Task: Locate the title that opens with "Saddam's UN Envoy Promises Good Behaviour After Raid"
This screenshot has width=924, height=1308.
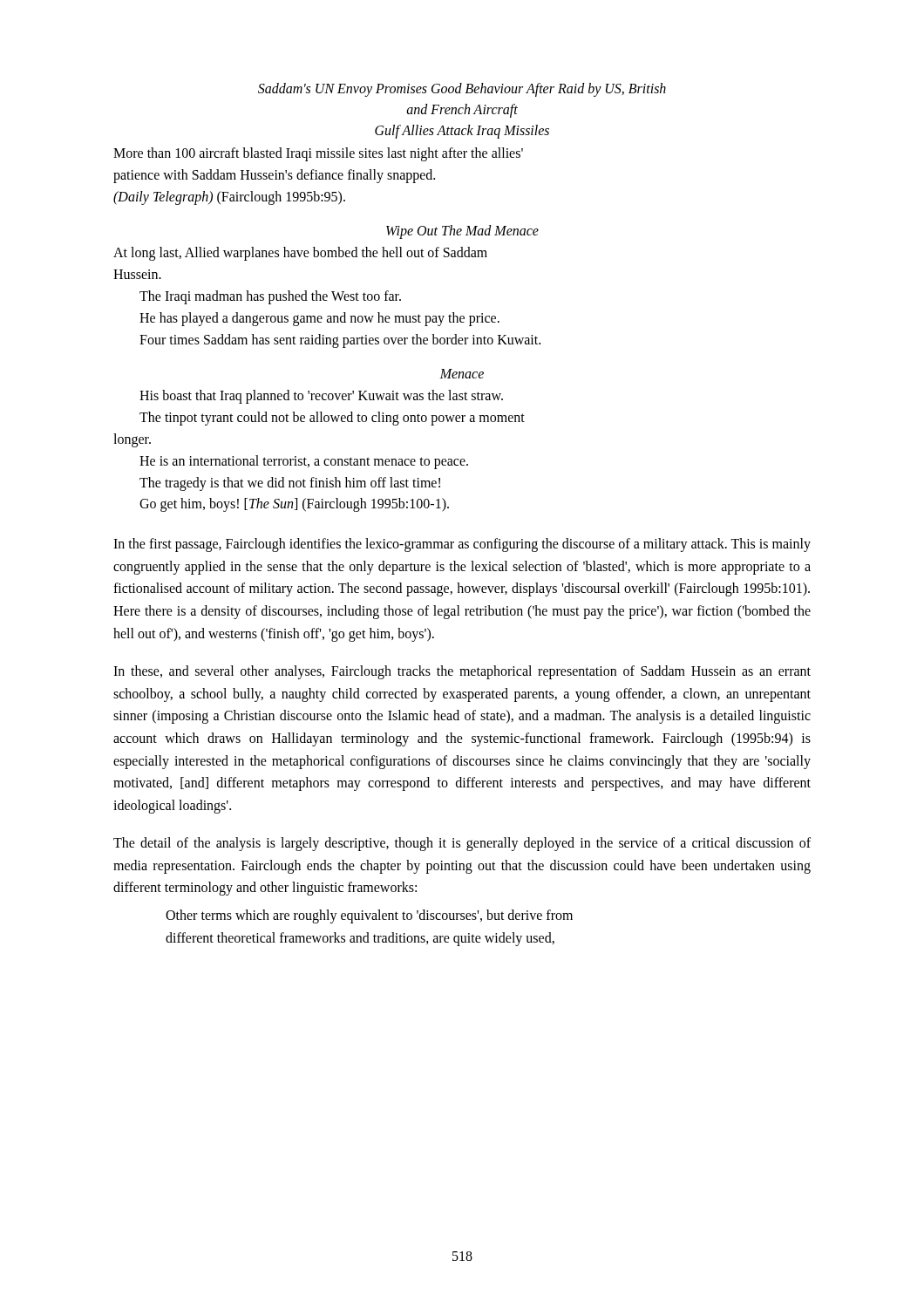Action: click(462, 110)
